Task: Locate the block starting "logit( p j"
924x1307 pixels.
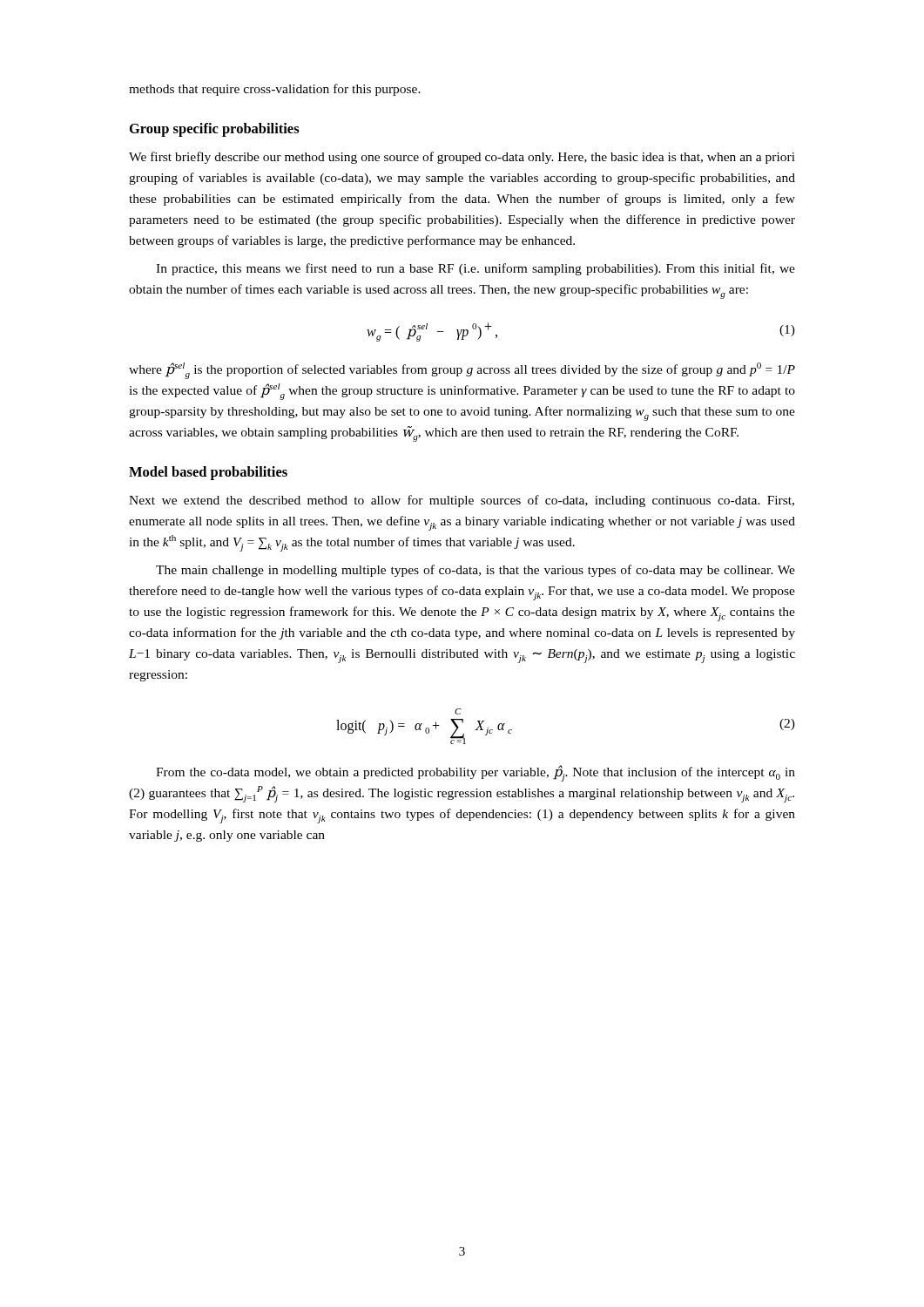Action: click(458, 711)
